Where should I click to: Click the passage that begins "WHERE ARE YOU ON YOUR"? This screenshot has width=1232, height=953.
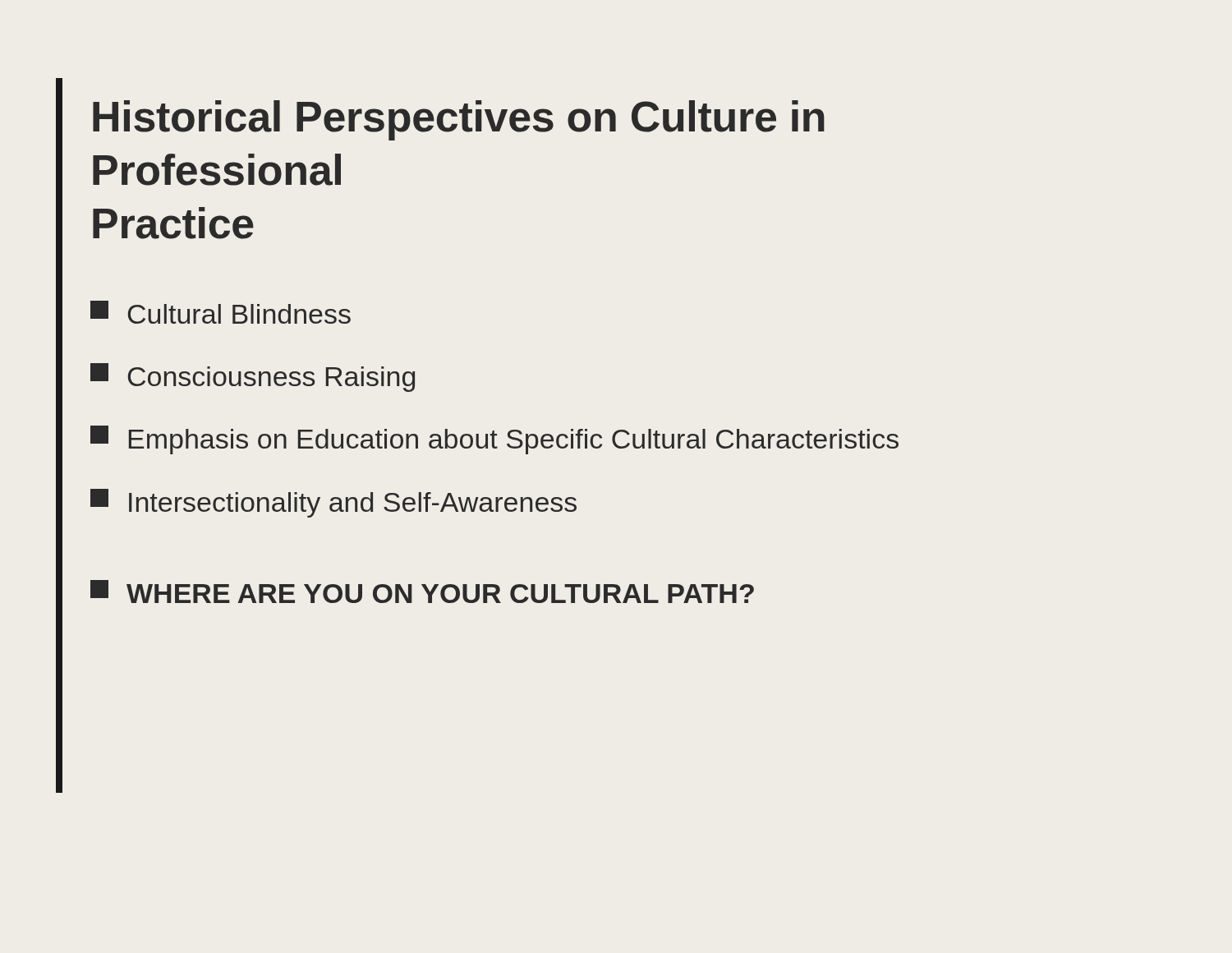click(x=423, y=593)
